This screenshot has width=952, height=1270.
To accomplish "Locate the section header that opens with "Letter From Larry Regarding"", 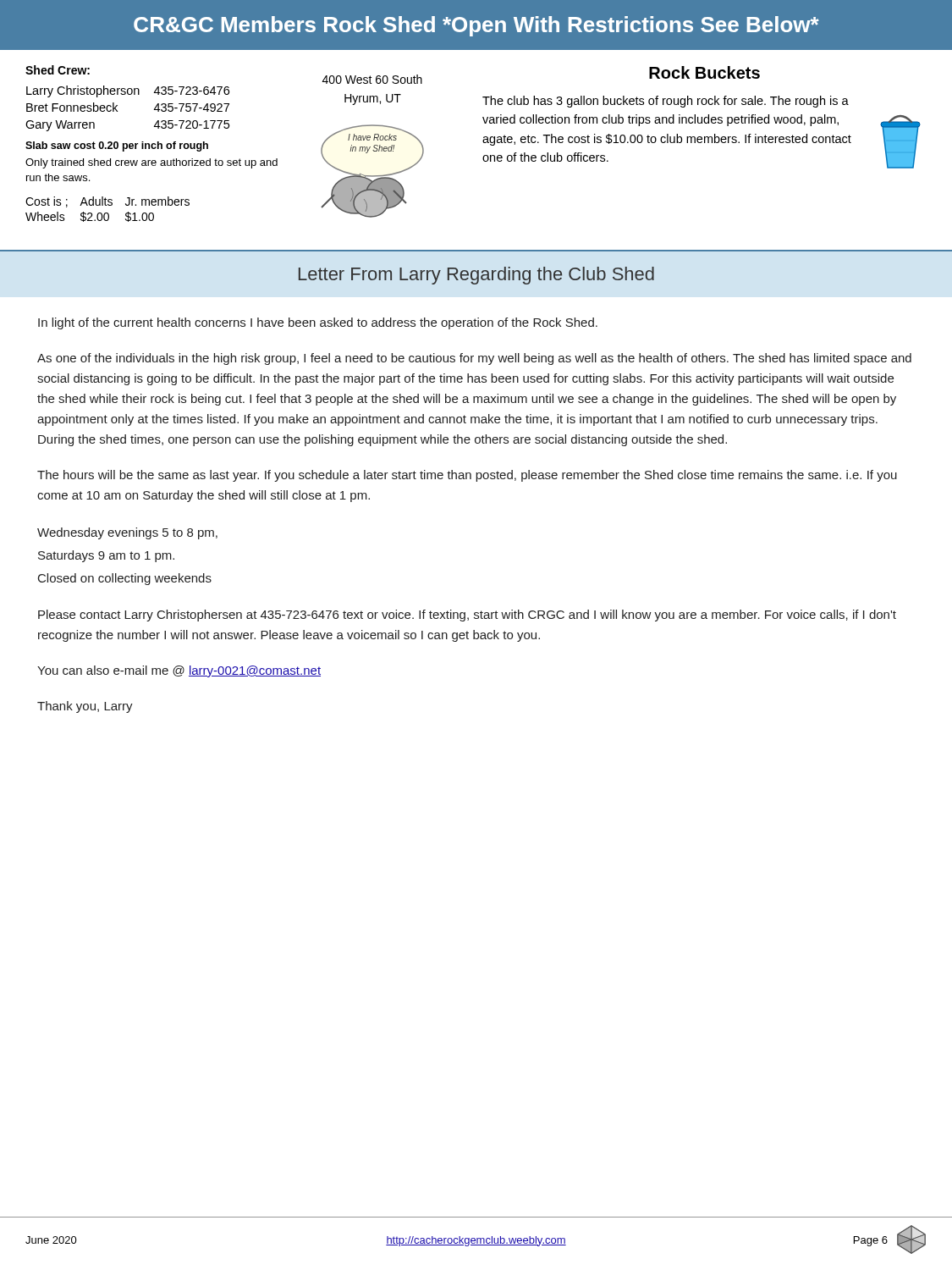I will 476,274.
